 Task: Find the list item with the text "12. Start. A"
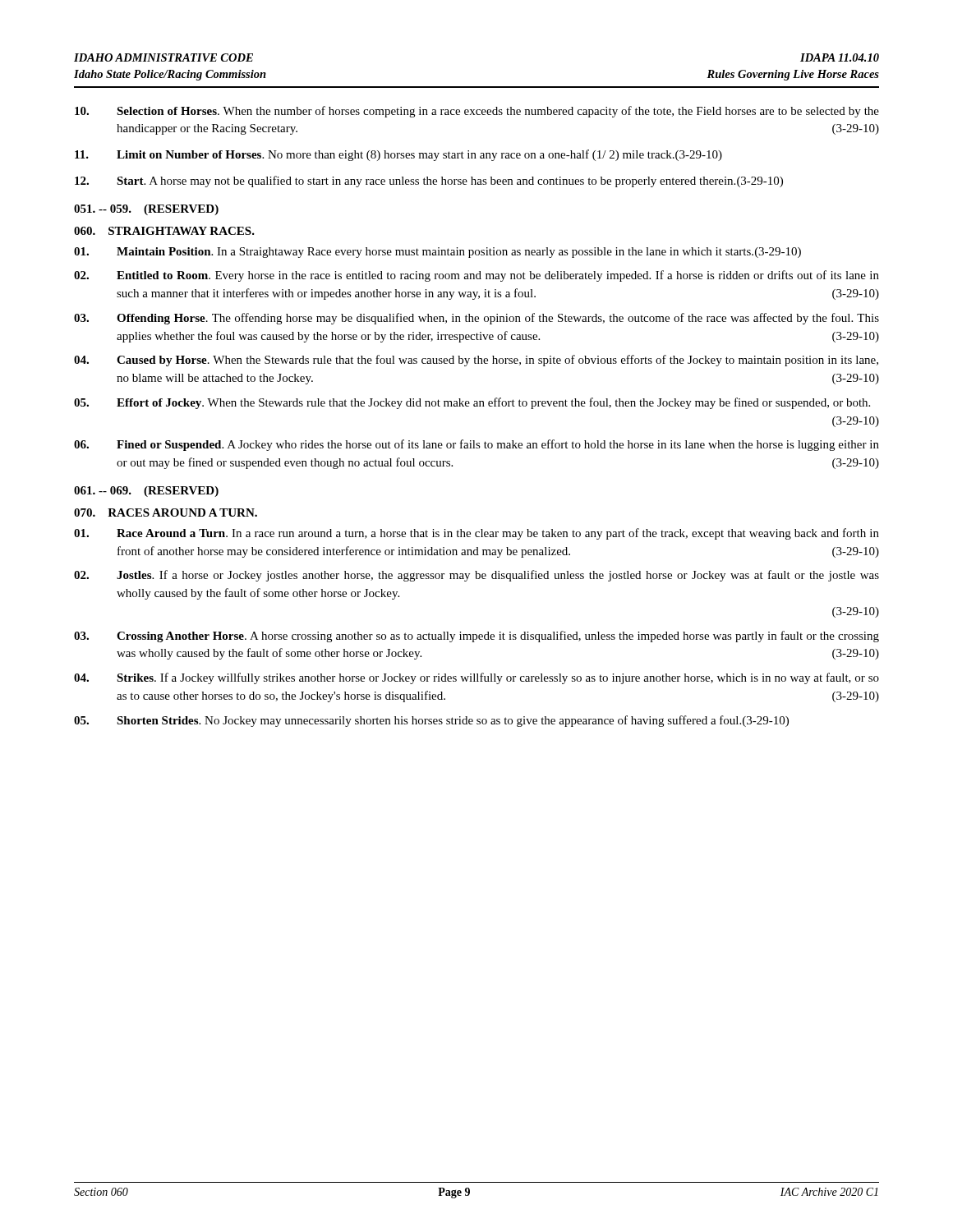coord(429,181)
